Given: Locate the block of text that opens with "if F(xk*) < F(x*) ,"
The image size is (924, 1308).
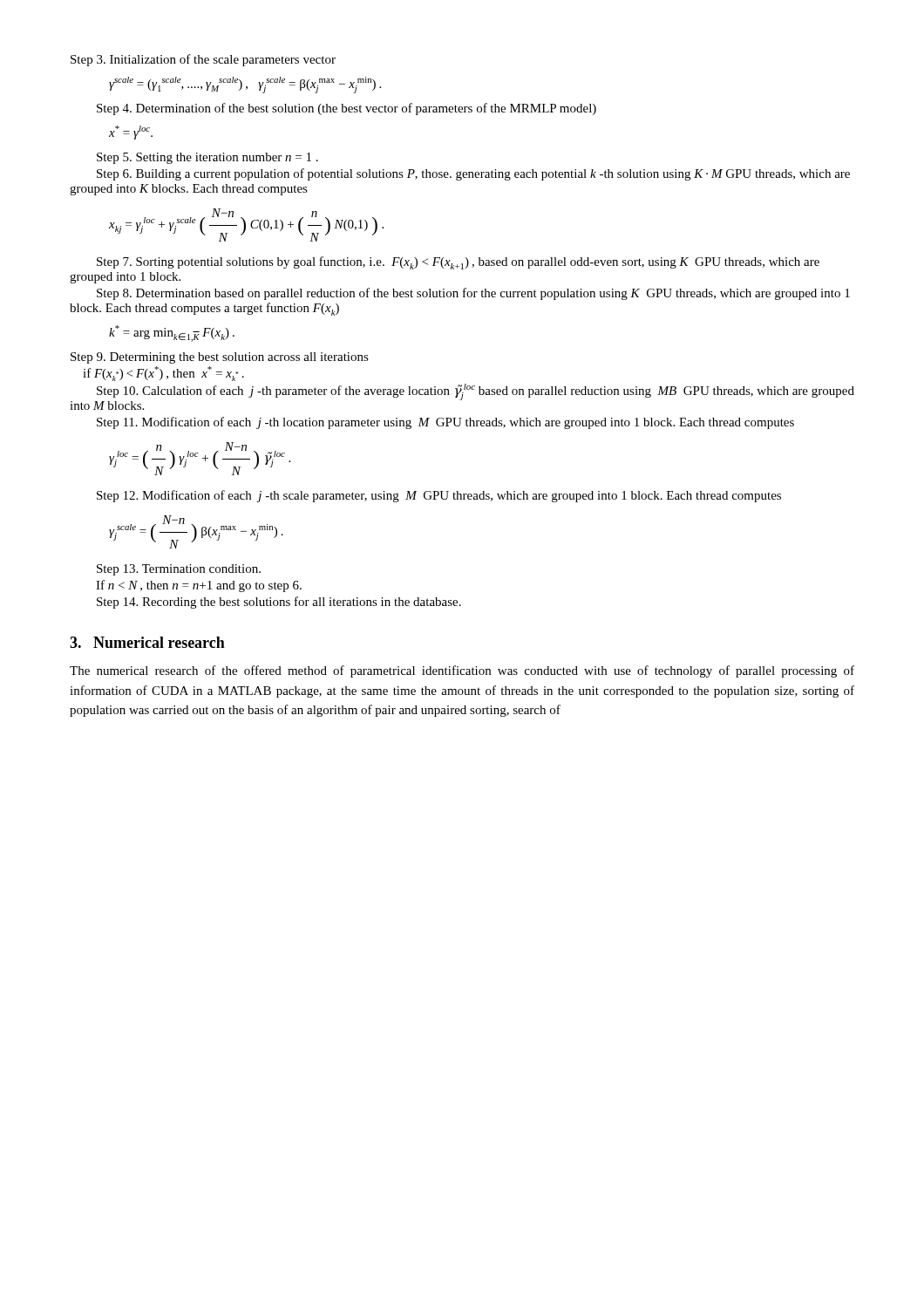Looking at the screenshot, I should [164, 374].
